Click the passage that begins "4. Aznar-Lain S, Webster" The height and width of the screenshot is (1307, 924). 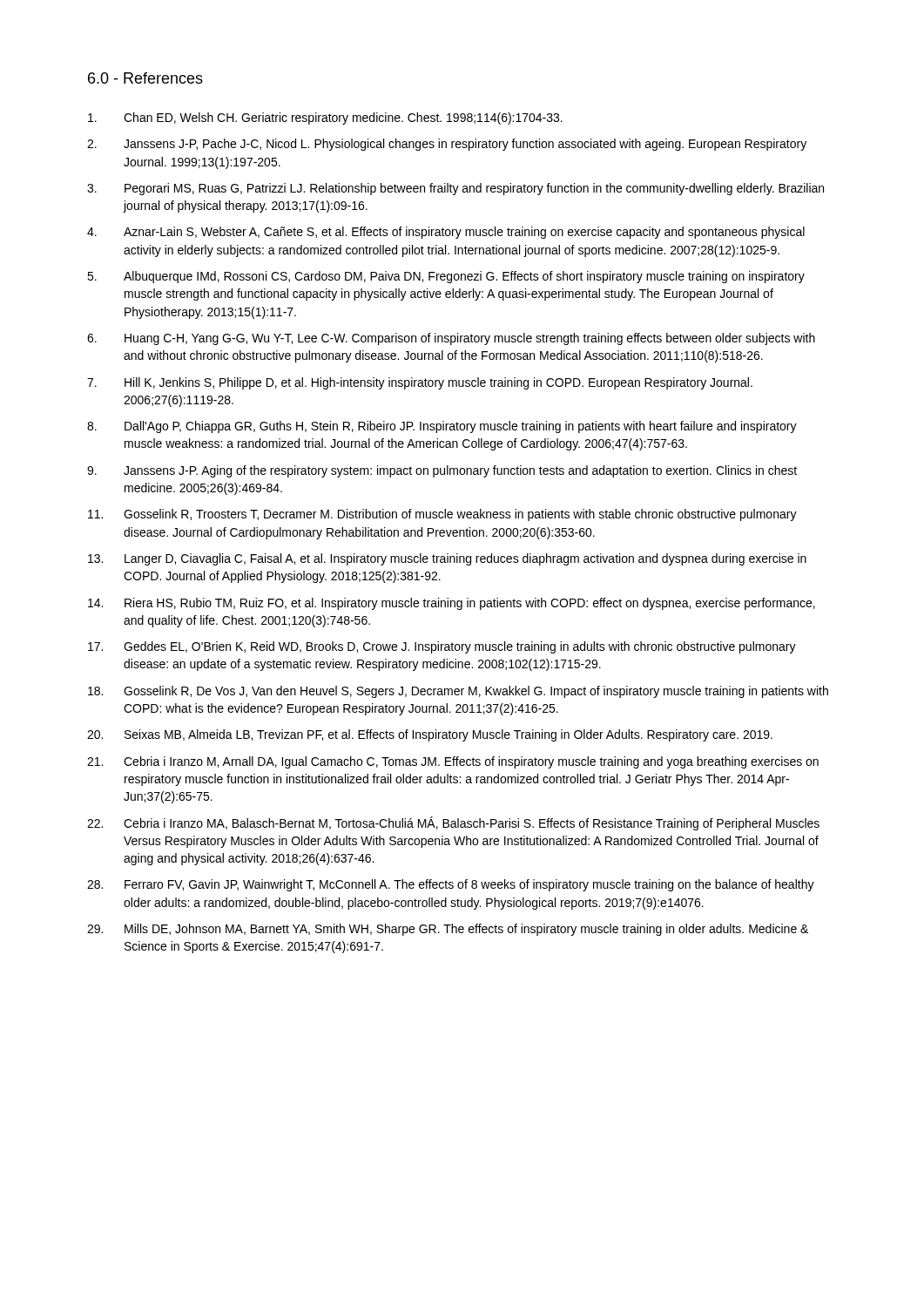point(462,241)
